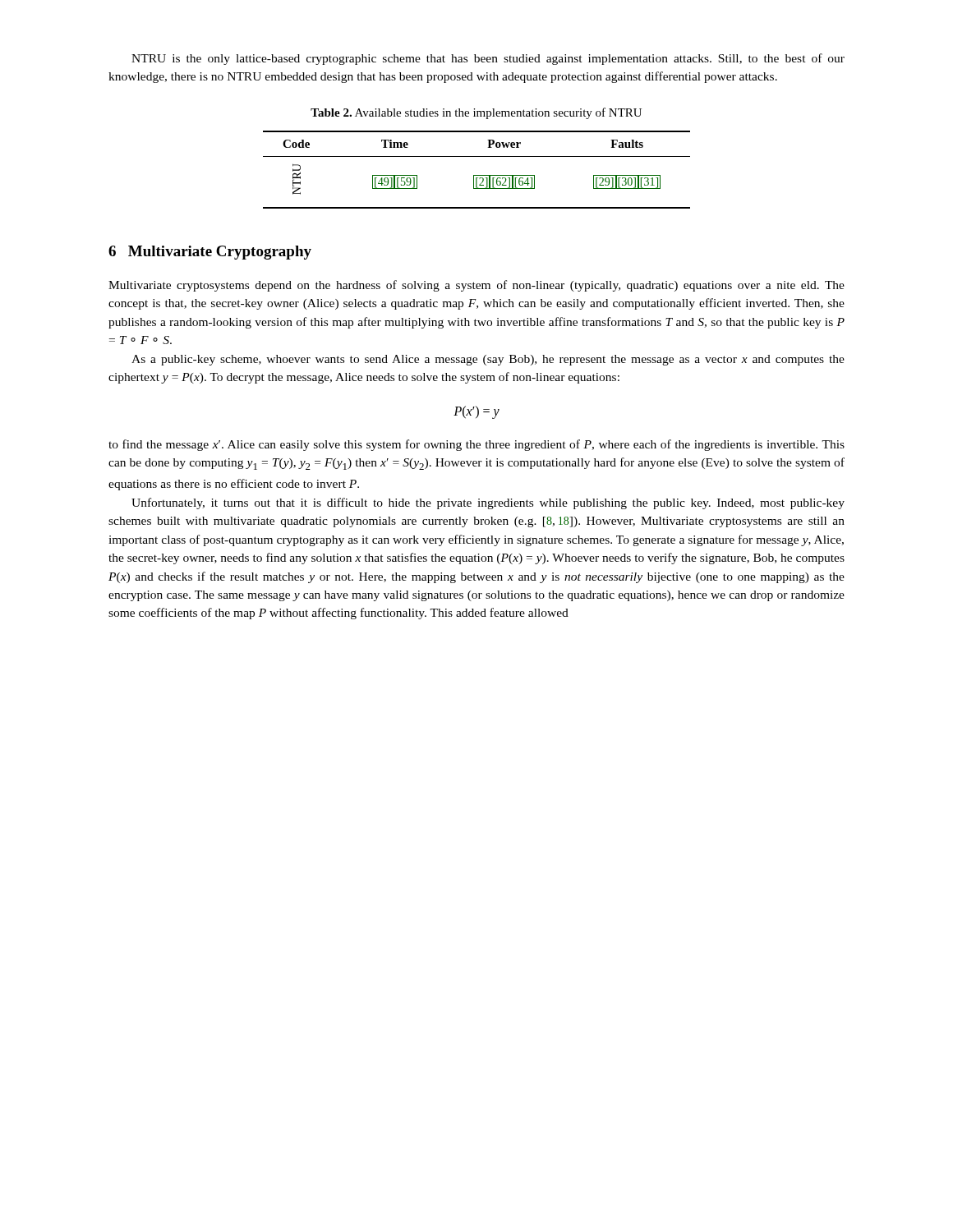Screen dimensions: 1232x953
Task: Click on the section header containing "6 Multivariate Cryptography"
Action: point(210,251)
